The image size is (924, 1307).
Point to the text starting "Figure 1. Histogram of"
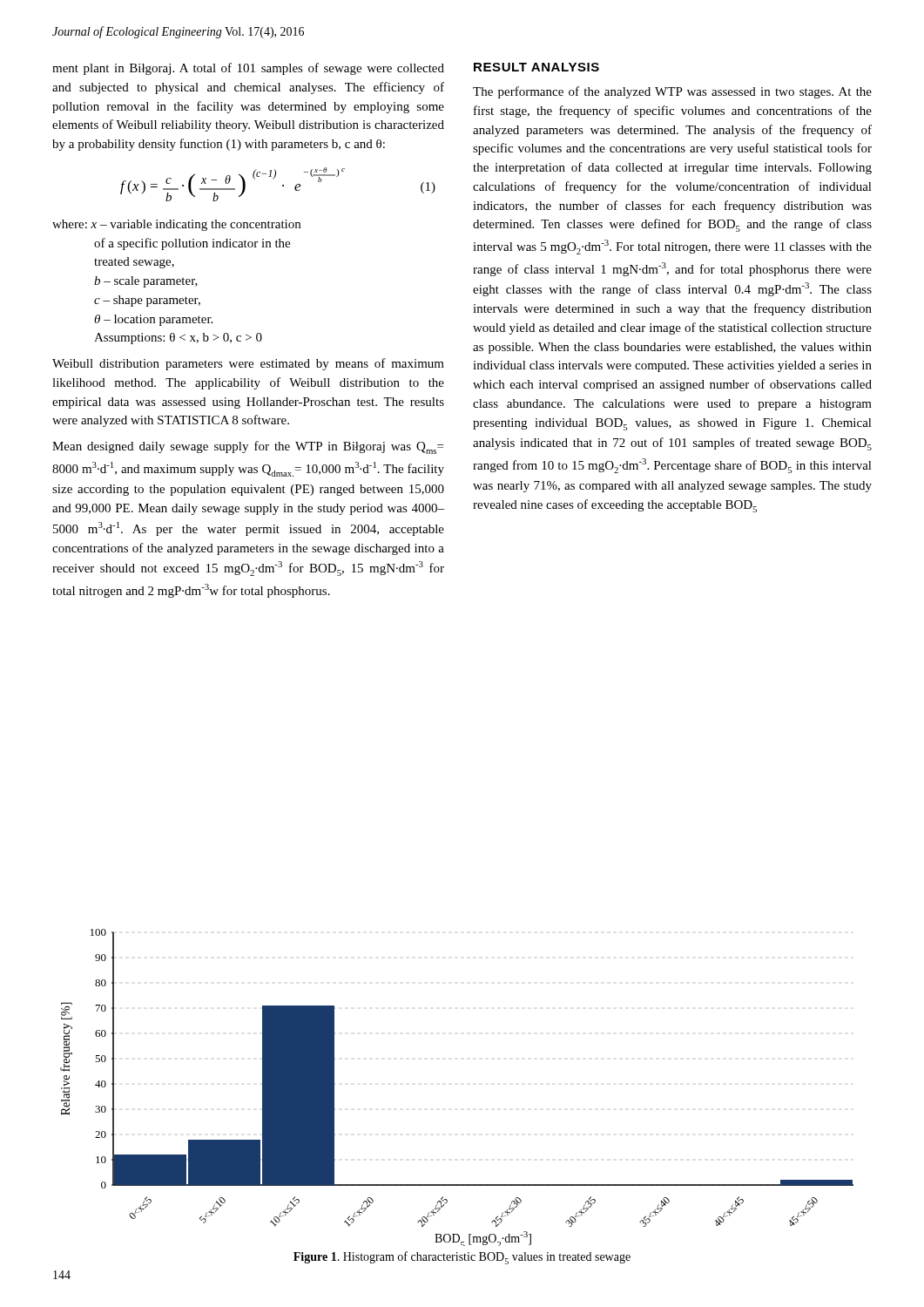click(x=462, y=1258)
